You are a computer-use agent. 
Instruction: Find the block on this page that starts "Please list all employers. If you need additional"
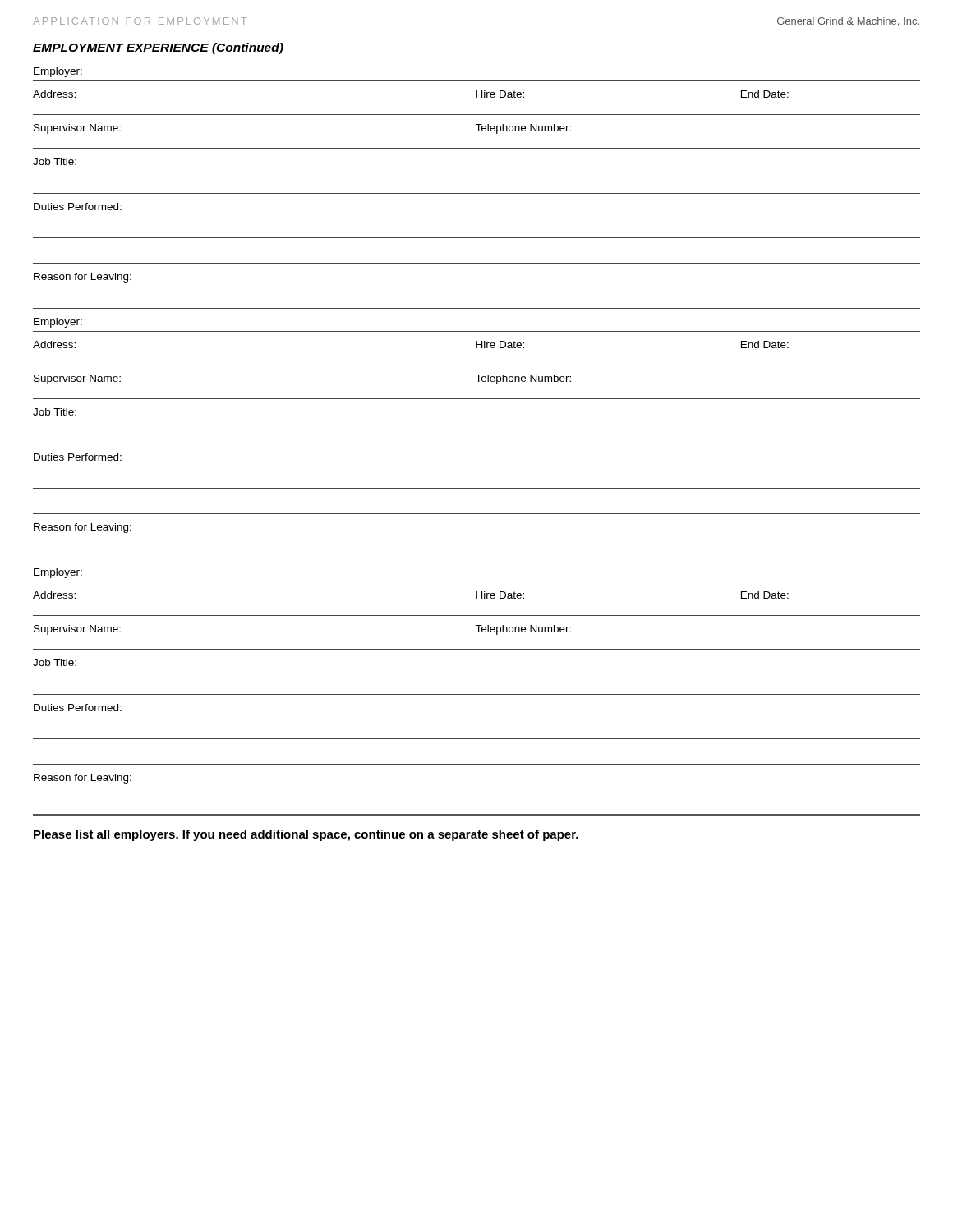point(306,834)
